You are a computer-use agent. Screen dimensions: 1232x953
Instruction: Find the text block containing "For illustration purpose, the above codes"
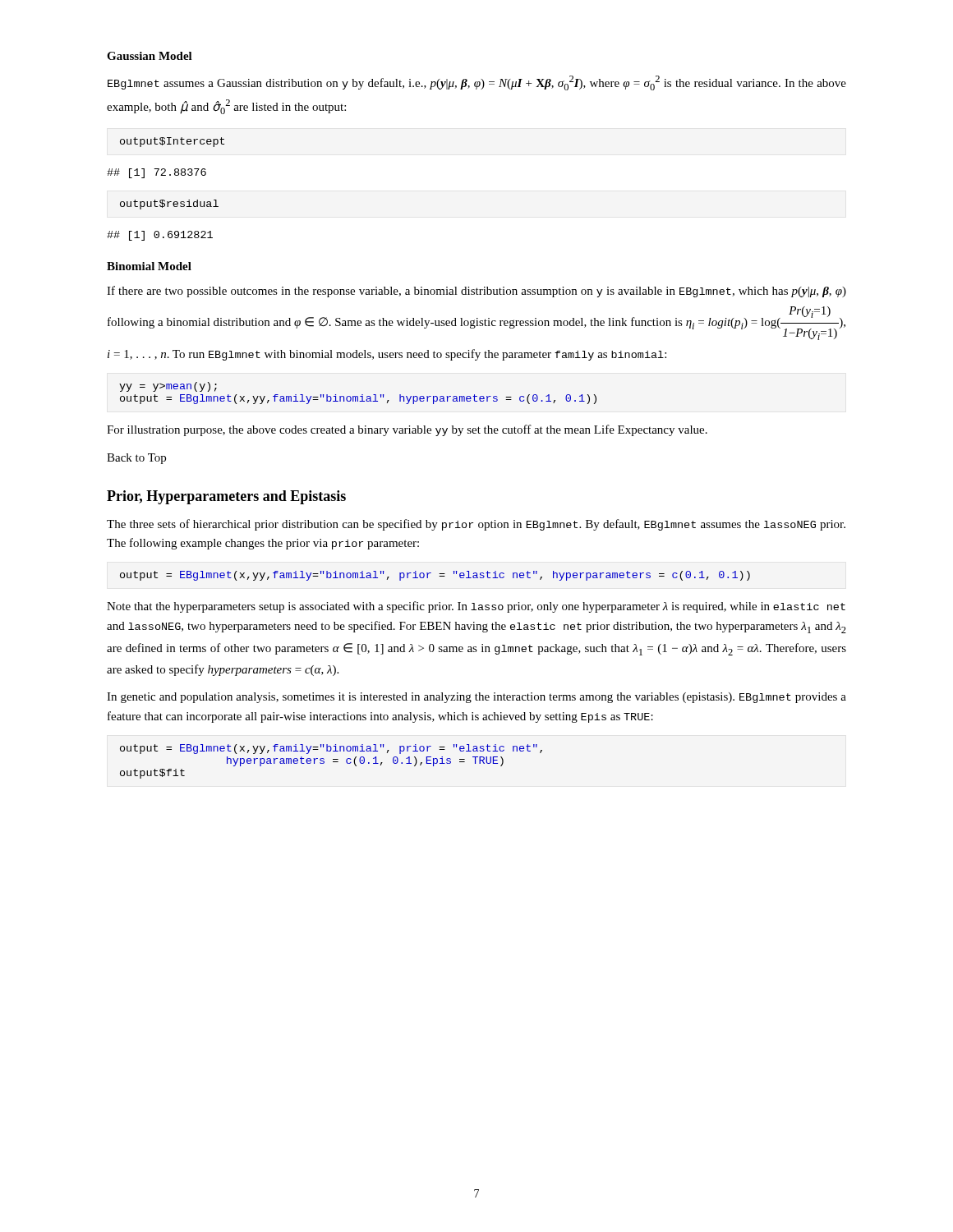pyautogui.click(x=476, y=431)
